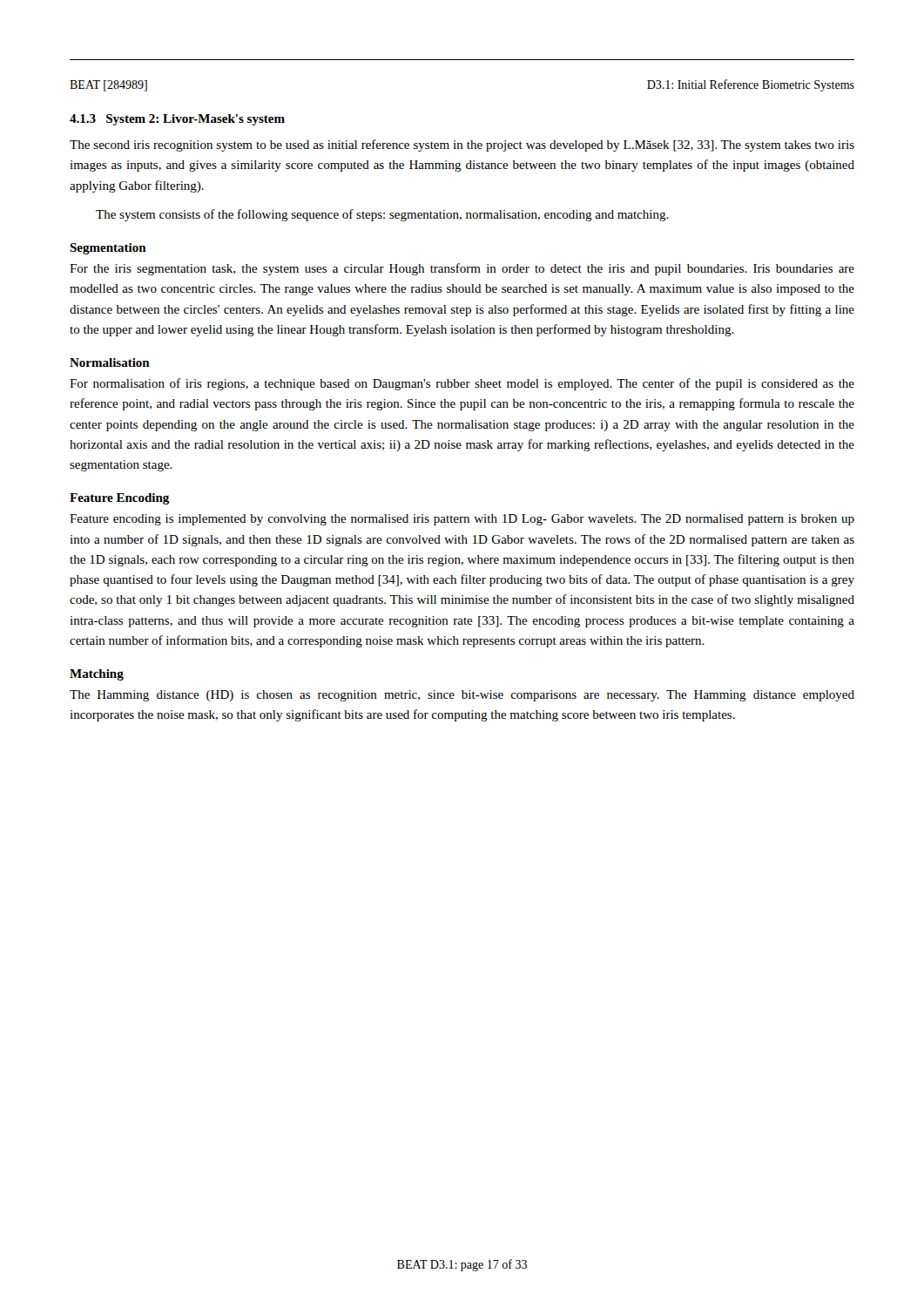The image size is (924, 1307).
Task: Select the element starting "For the iris segmentation"
Action: (462, 299)
